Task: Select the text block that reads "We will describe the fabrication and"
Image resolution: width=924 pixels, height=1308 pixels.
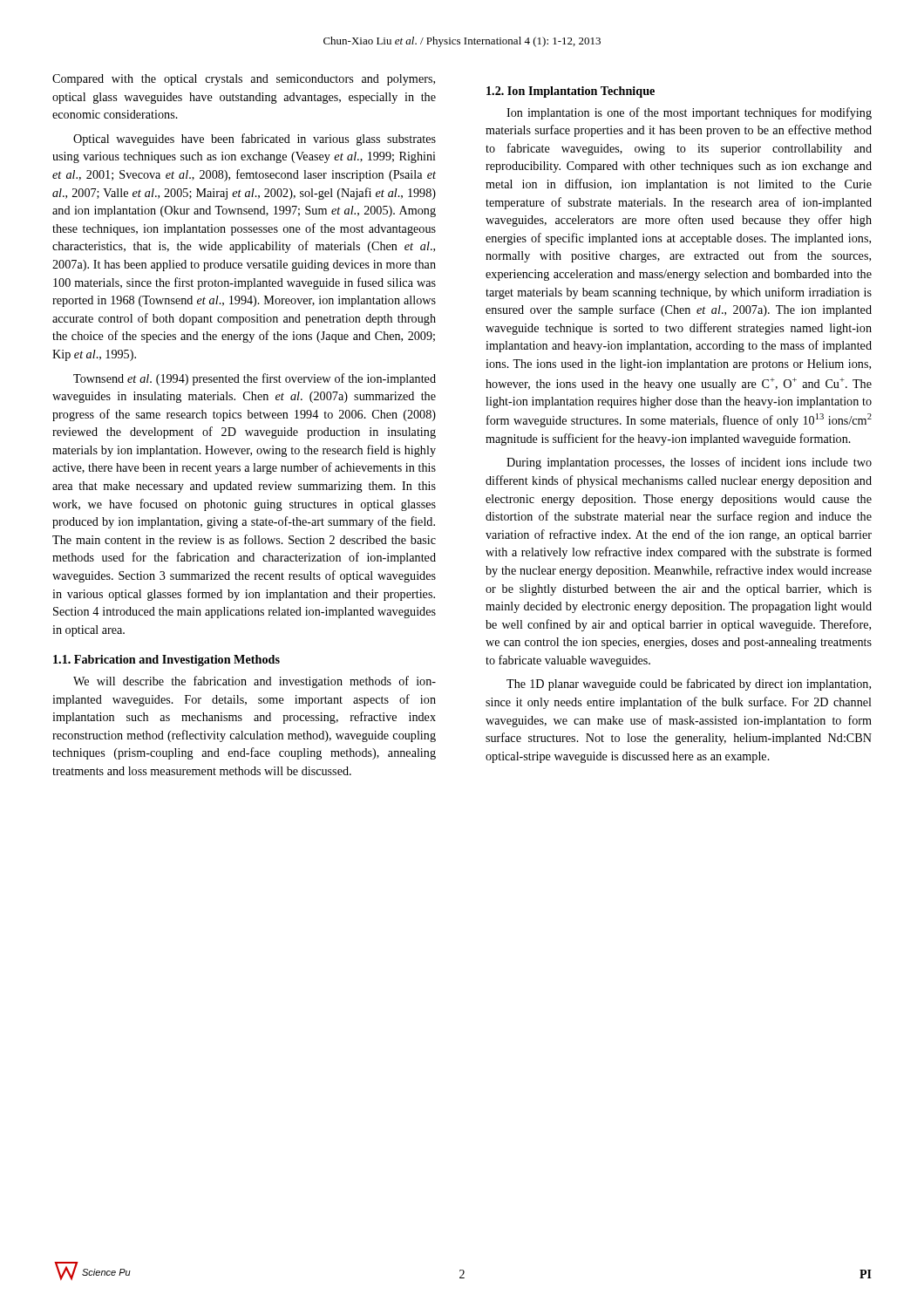Action: [244, 726]
